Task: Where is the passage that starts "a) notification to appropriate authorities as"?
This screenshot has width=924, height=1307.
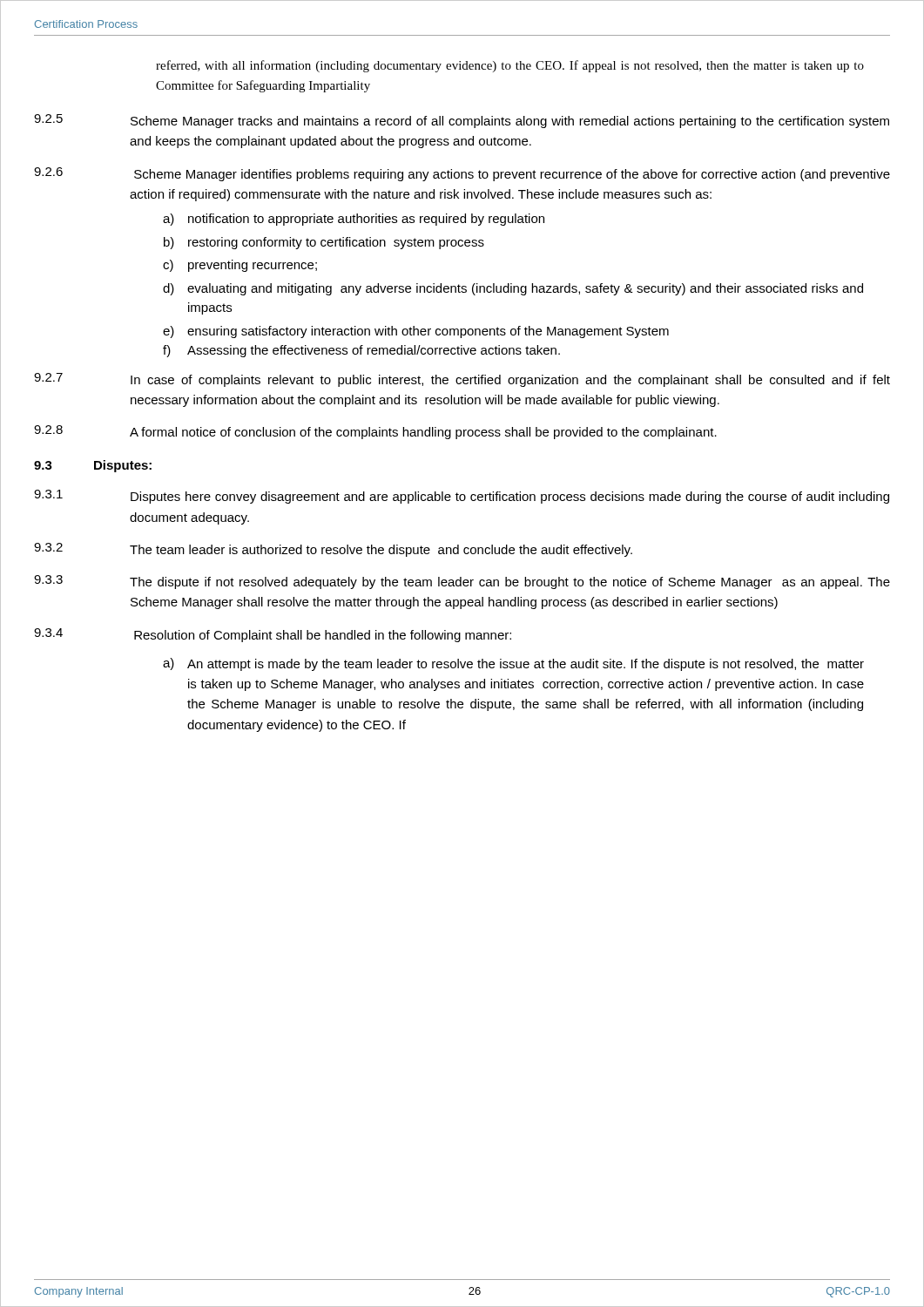Action: 513,219
